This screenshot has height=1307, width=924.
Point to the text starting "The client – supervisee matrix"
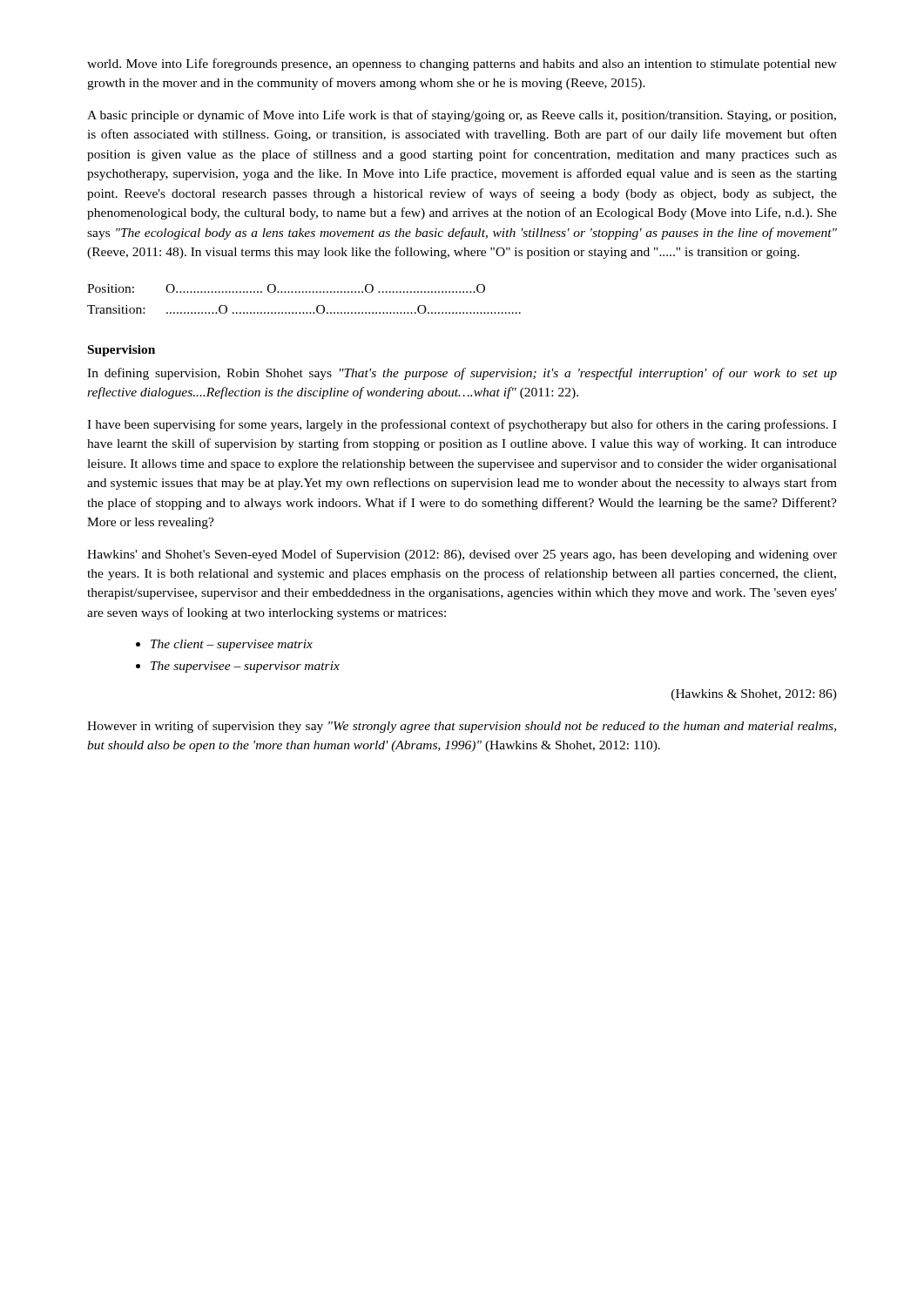[231, 644]
